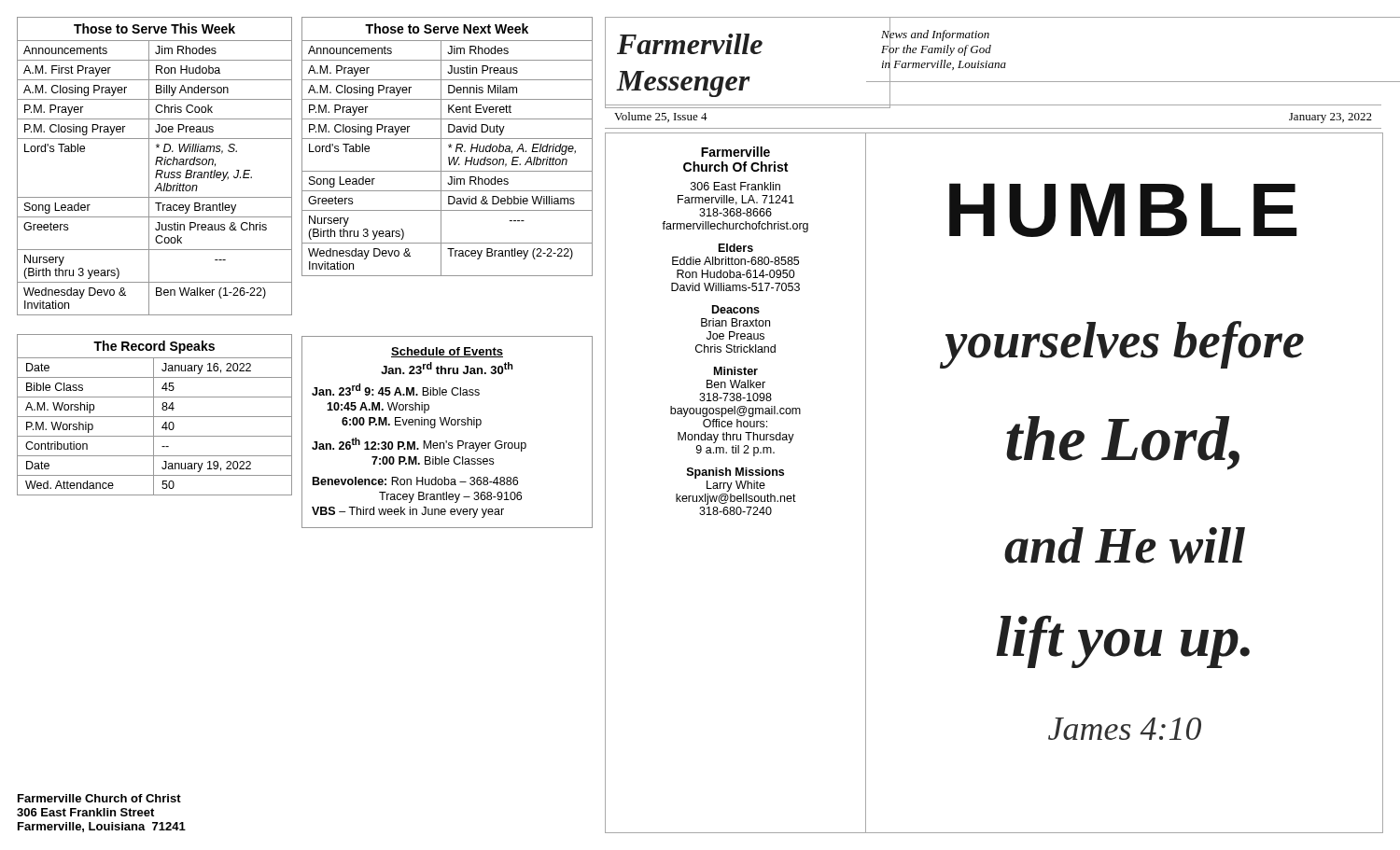Select the passage starting "Volume 25, Issue 4"
This screenshot has width=1400, height=850.
993,117
